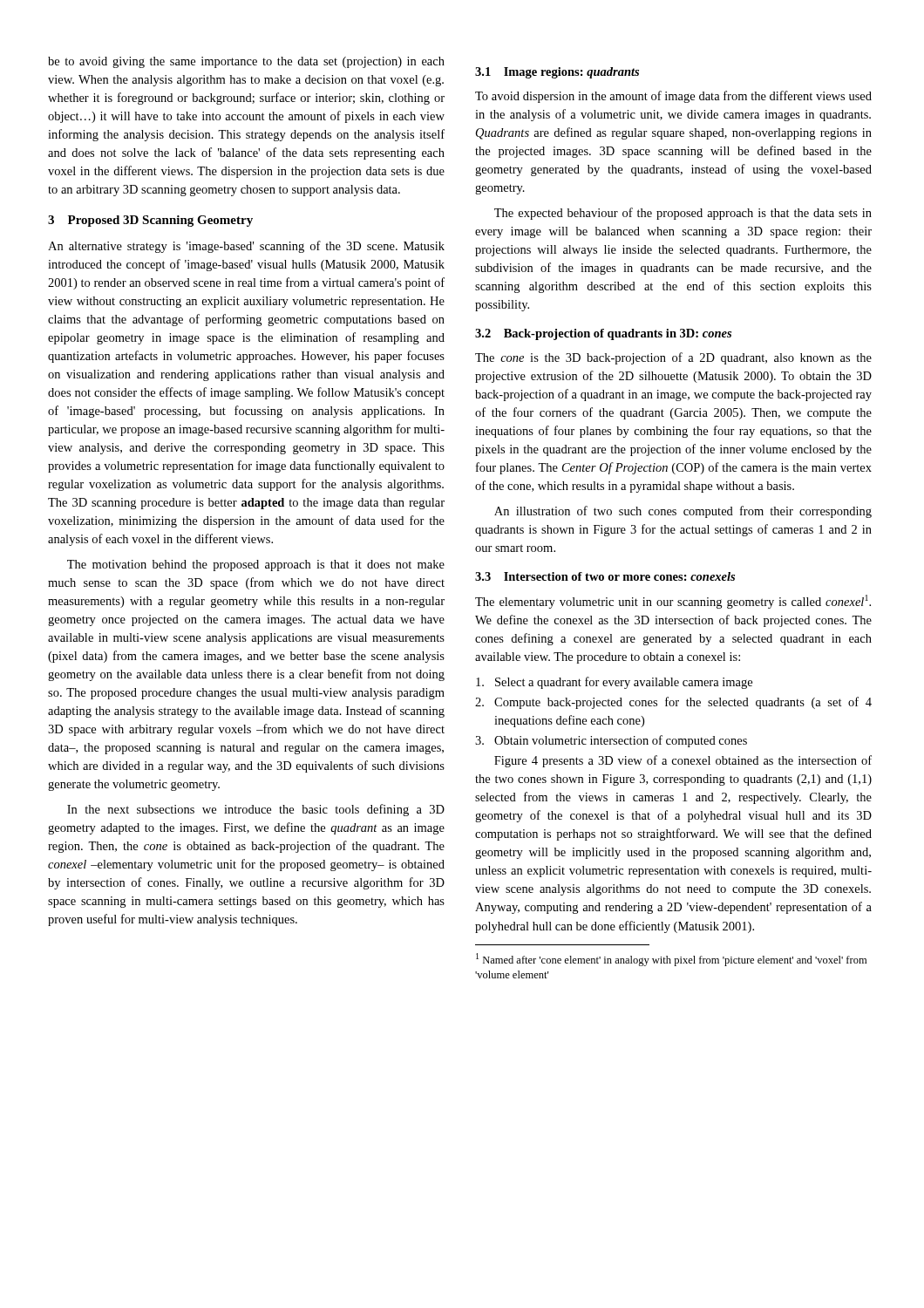The image size is (924, 1308).
Task: Where is the passage that starts "1 Named after"?
Action: pos(673,967)
